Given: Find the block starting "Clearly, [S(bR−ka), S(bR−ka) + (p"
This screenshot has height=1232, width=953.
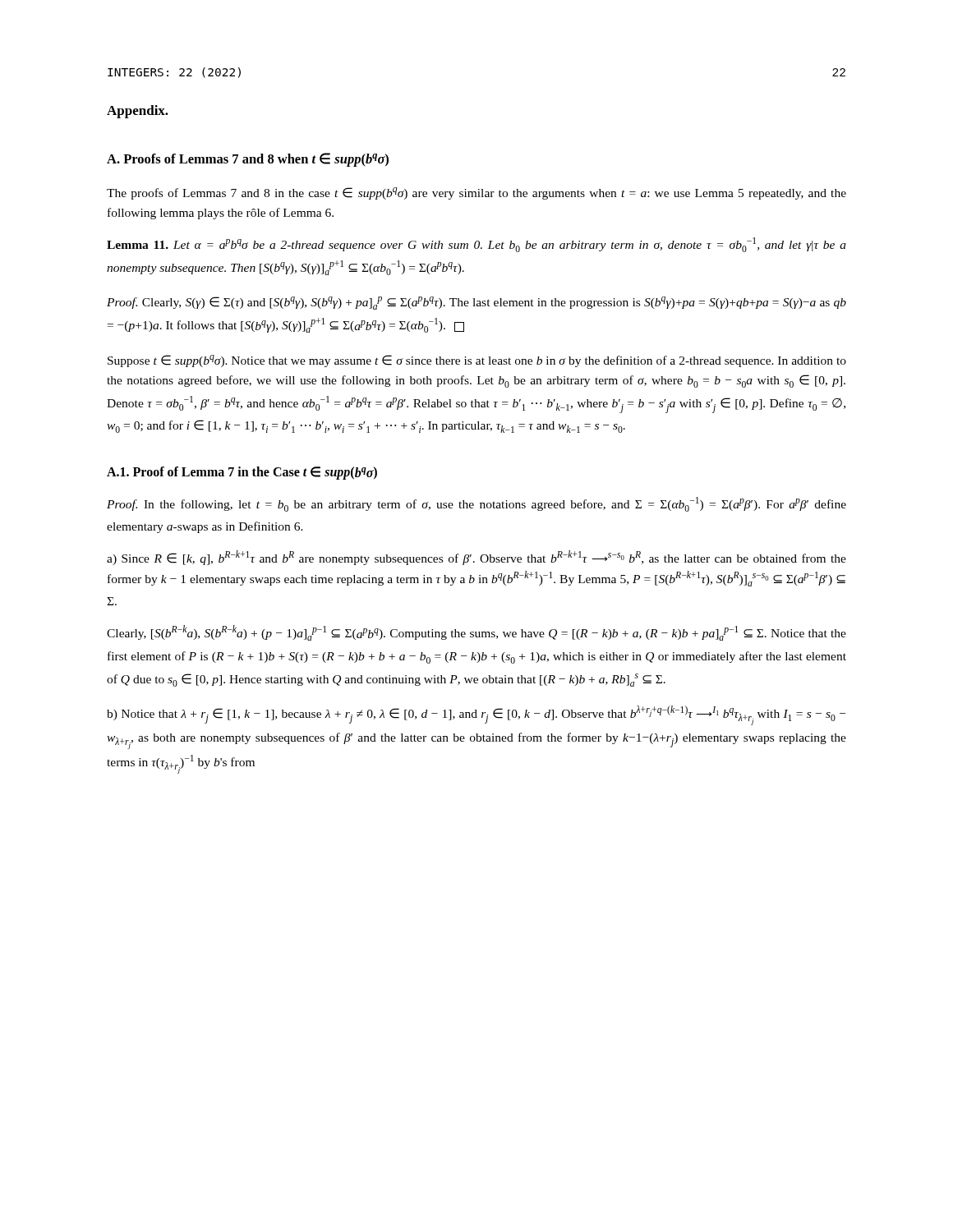Looking at the screenshot, I should (476, 657).
